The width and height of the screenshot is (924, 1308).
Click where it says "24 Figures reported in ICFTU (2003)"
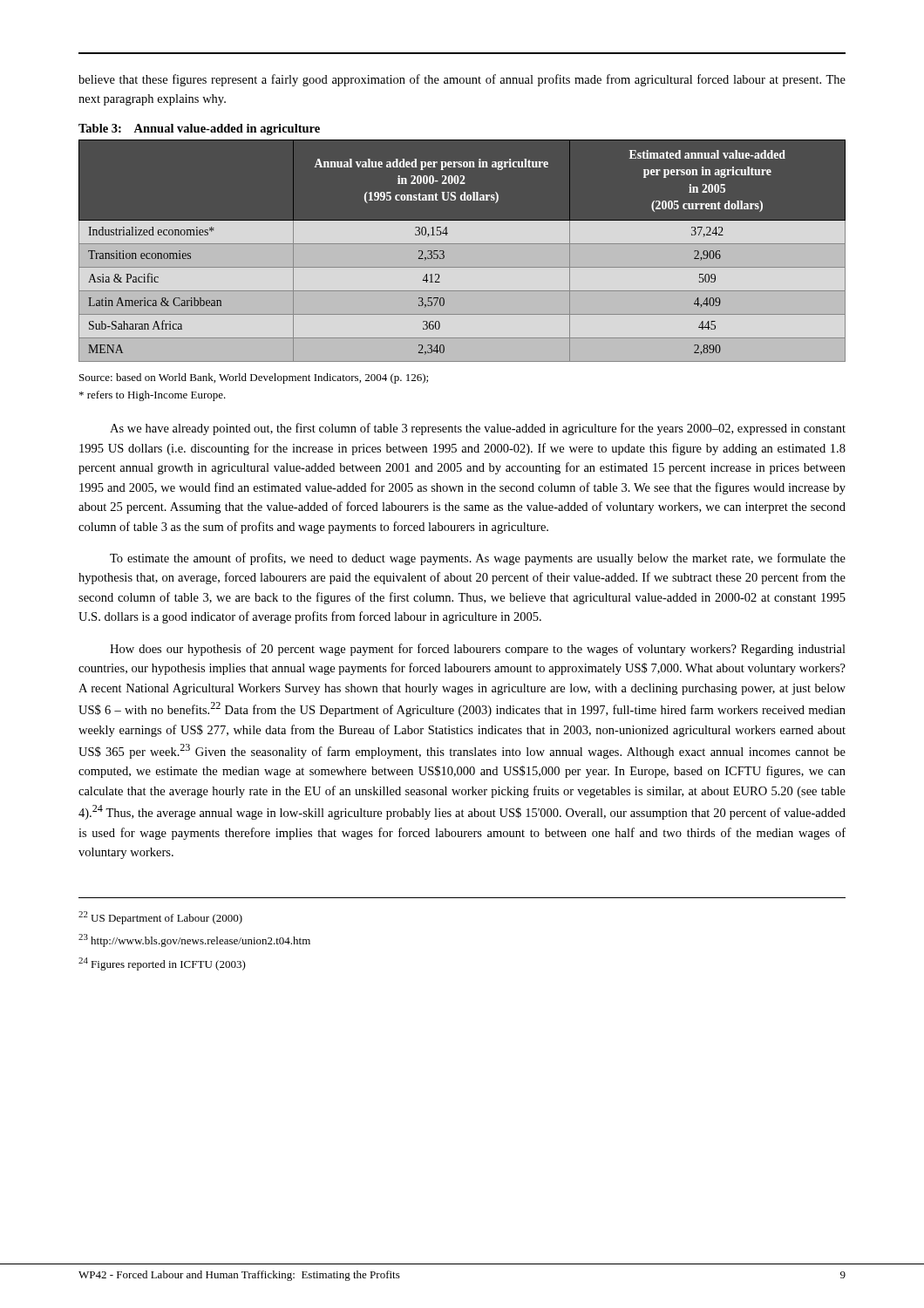pyautogui.click(x=162, y=963)
